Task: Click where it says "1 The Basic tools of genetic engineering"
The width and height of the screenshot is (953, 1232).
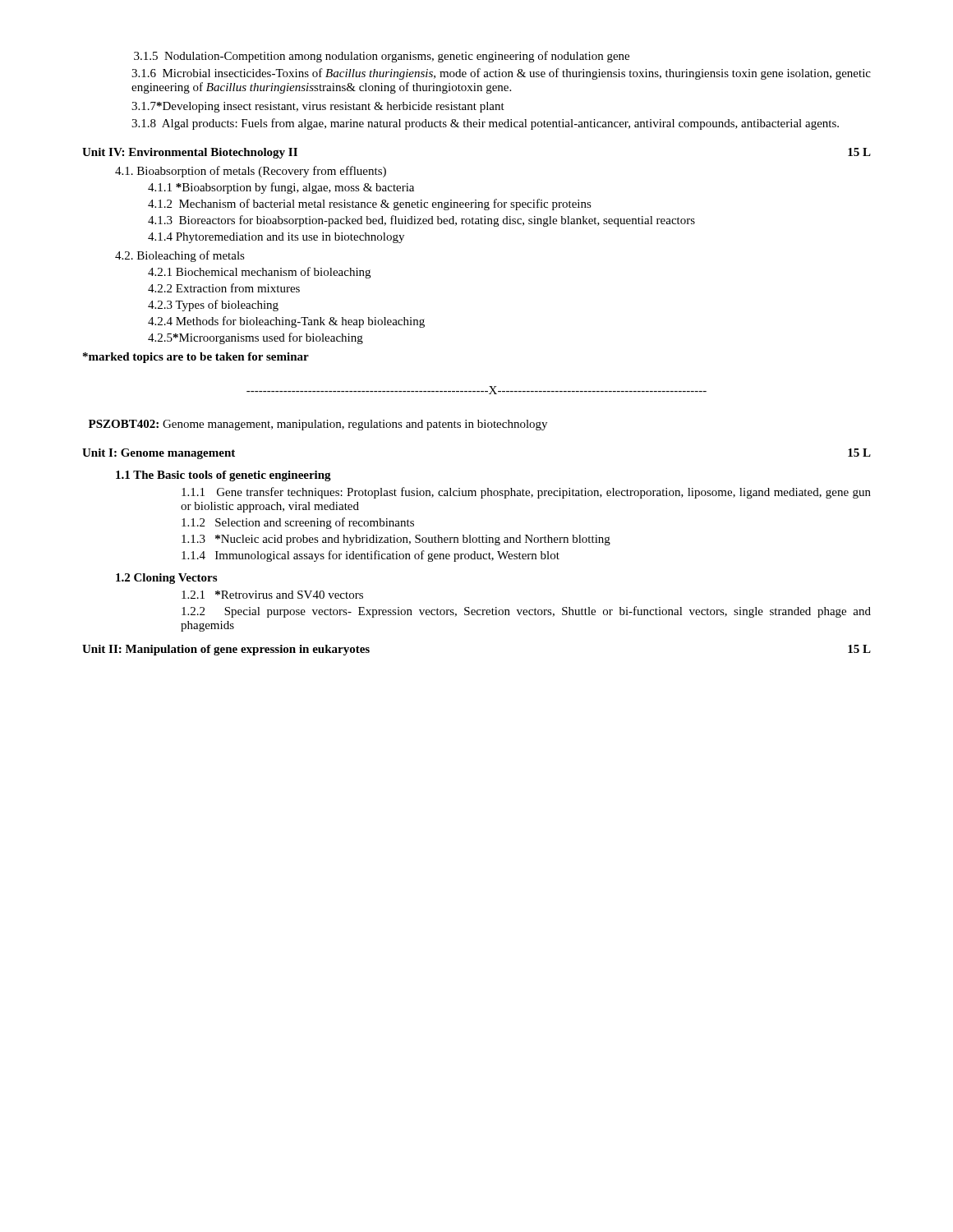Action: click(223, 475)
